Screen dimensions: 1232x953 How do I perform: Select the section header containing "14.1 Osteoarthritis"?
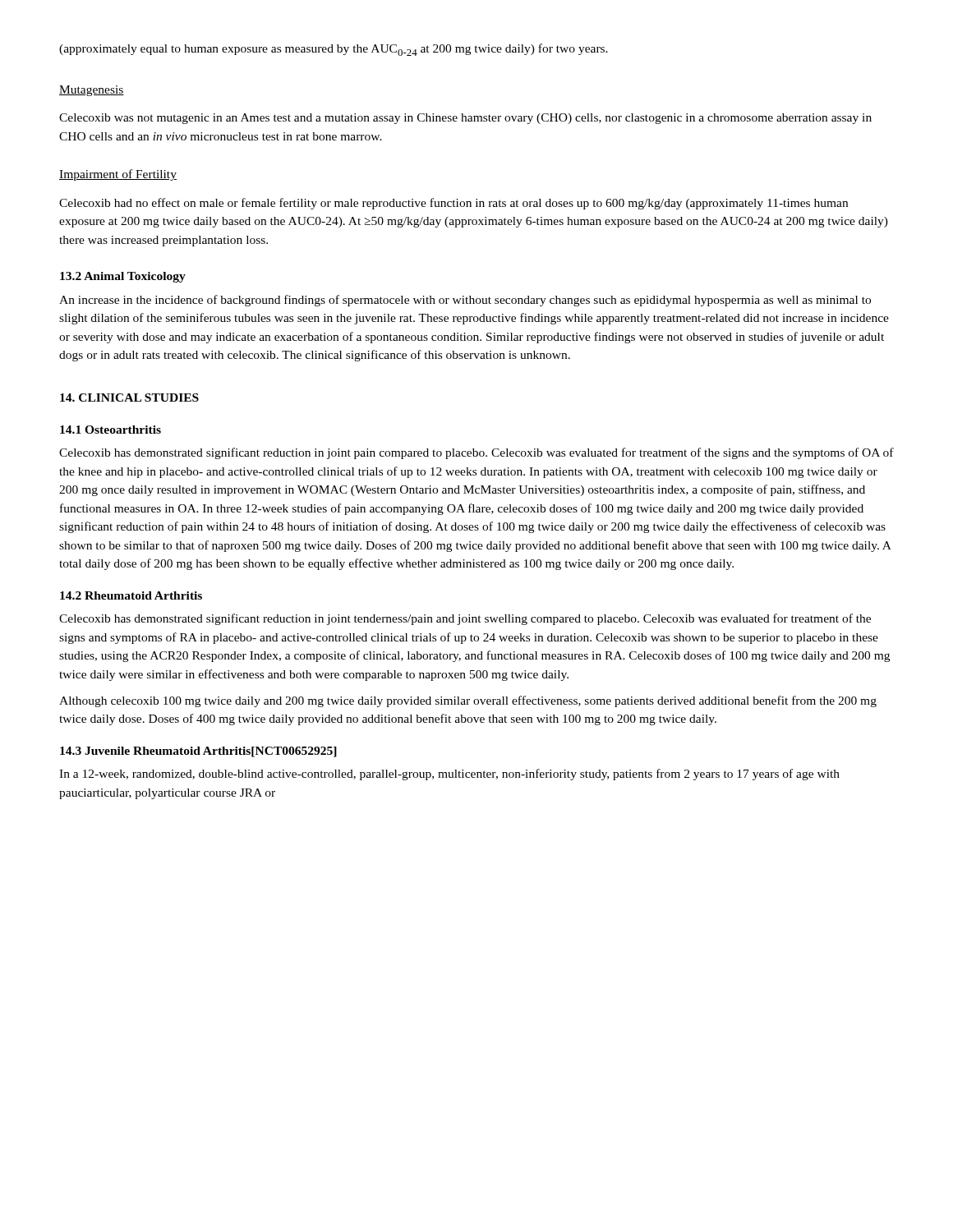coord(110,429)
